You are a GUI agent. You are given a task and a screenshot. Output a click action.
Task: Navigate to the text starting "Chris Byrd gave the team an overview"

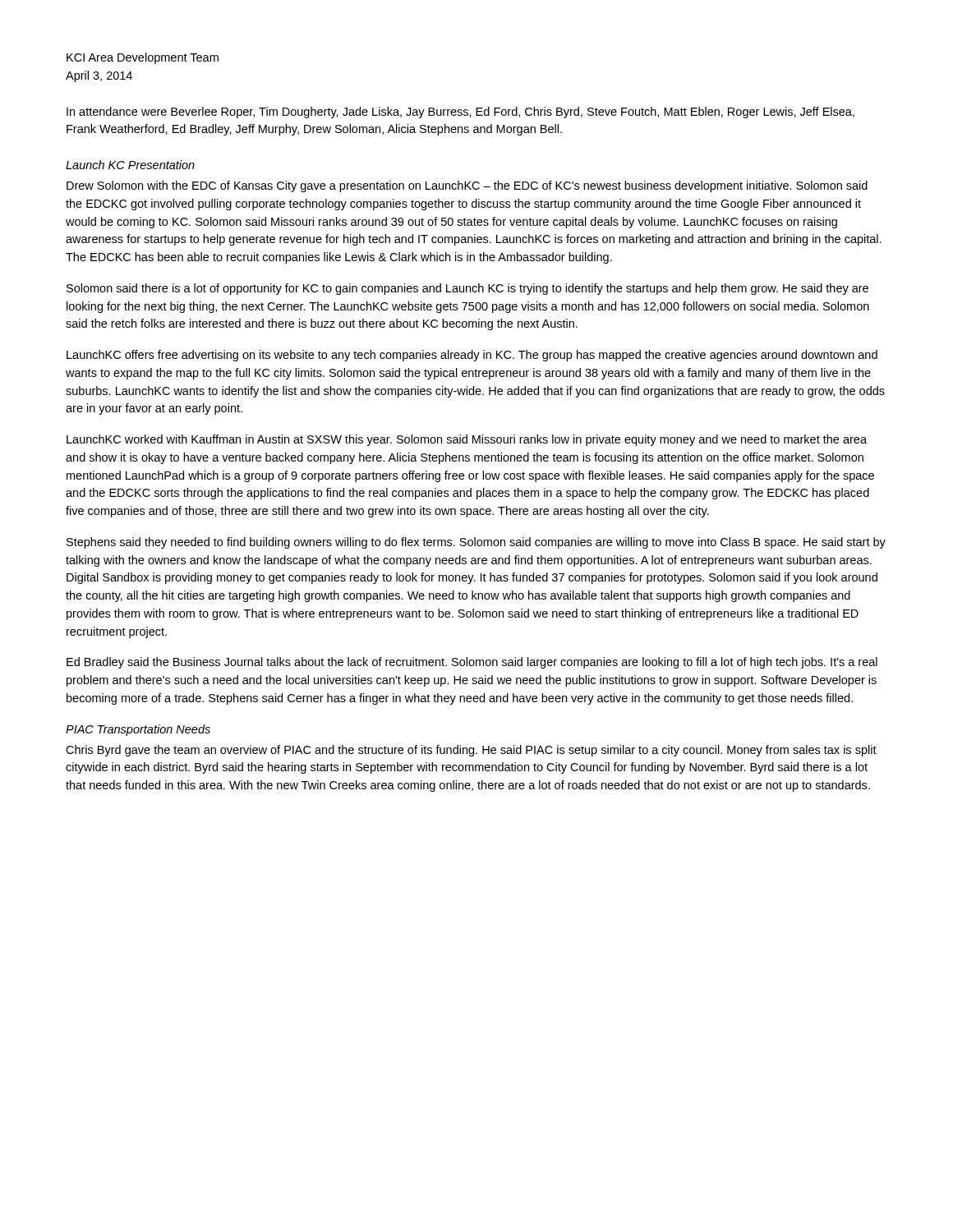click(x=471, y=767)
